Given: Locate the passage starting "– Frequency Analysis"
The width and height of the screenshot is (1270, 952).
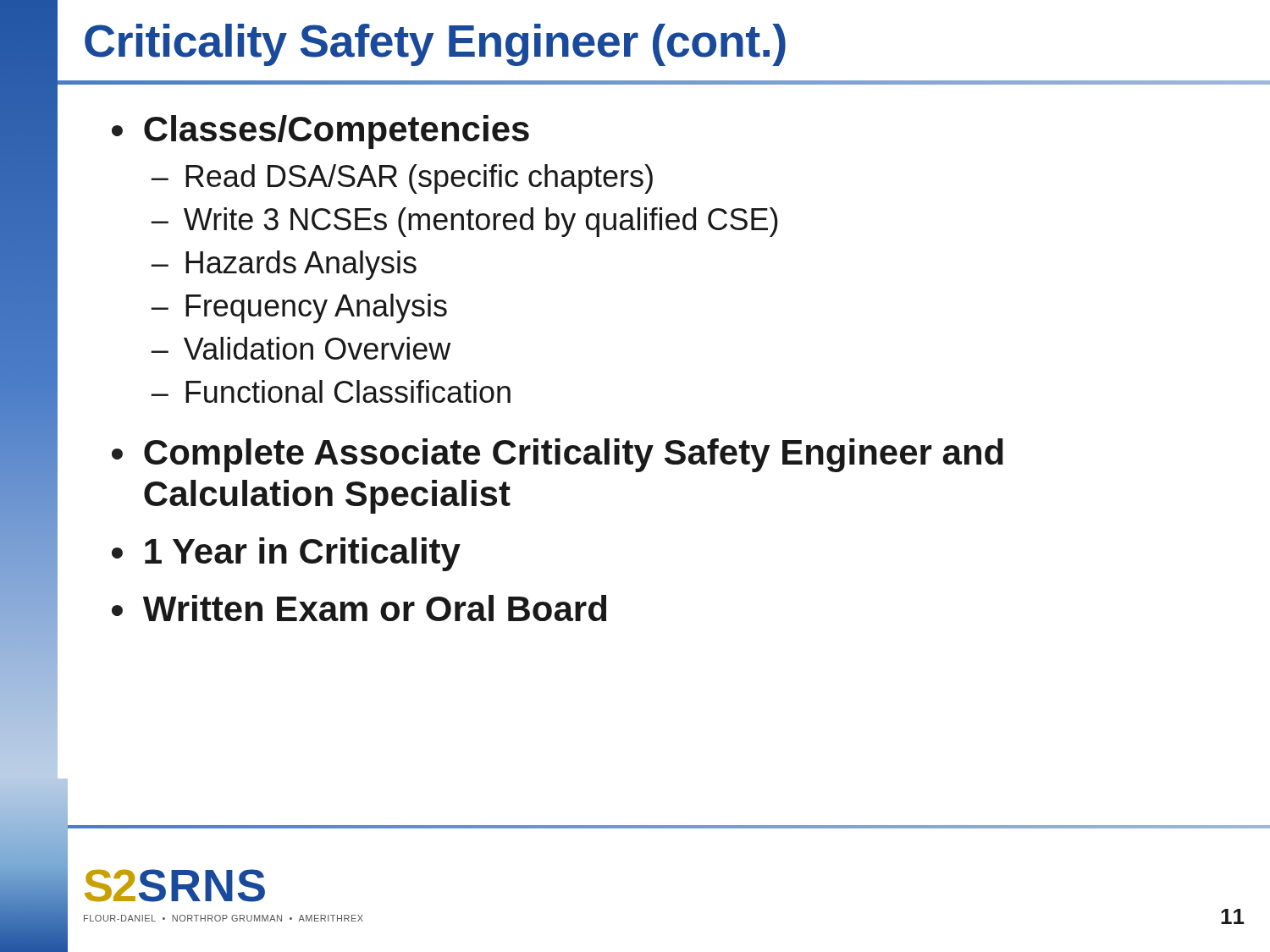Looking at the screenshot, I should click(300, 305).
